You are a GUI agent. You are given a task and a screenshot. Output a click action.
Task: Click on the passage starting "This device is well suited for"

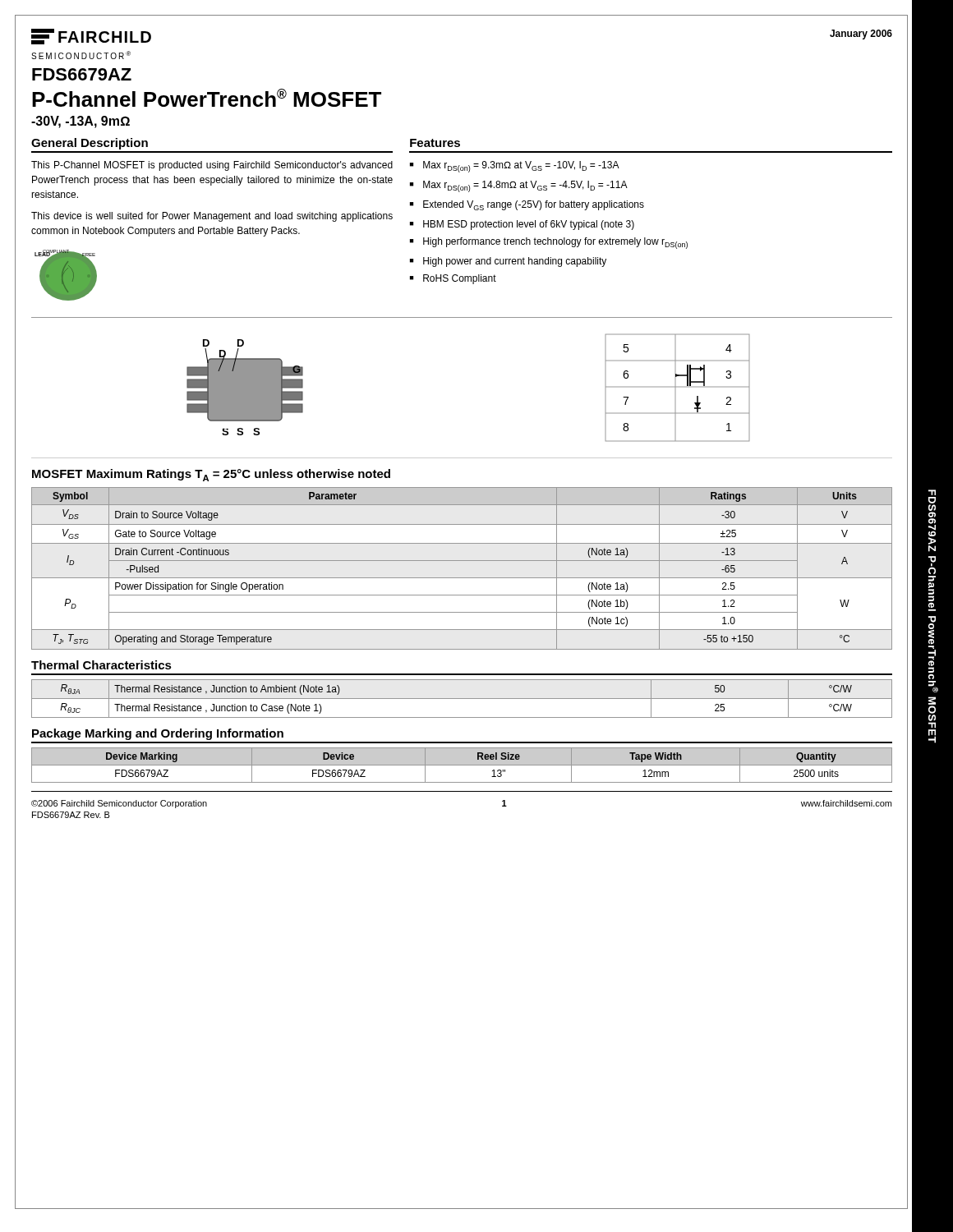[x=212, y=224]
